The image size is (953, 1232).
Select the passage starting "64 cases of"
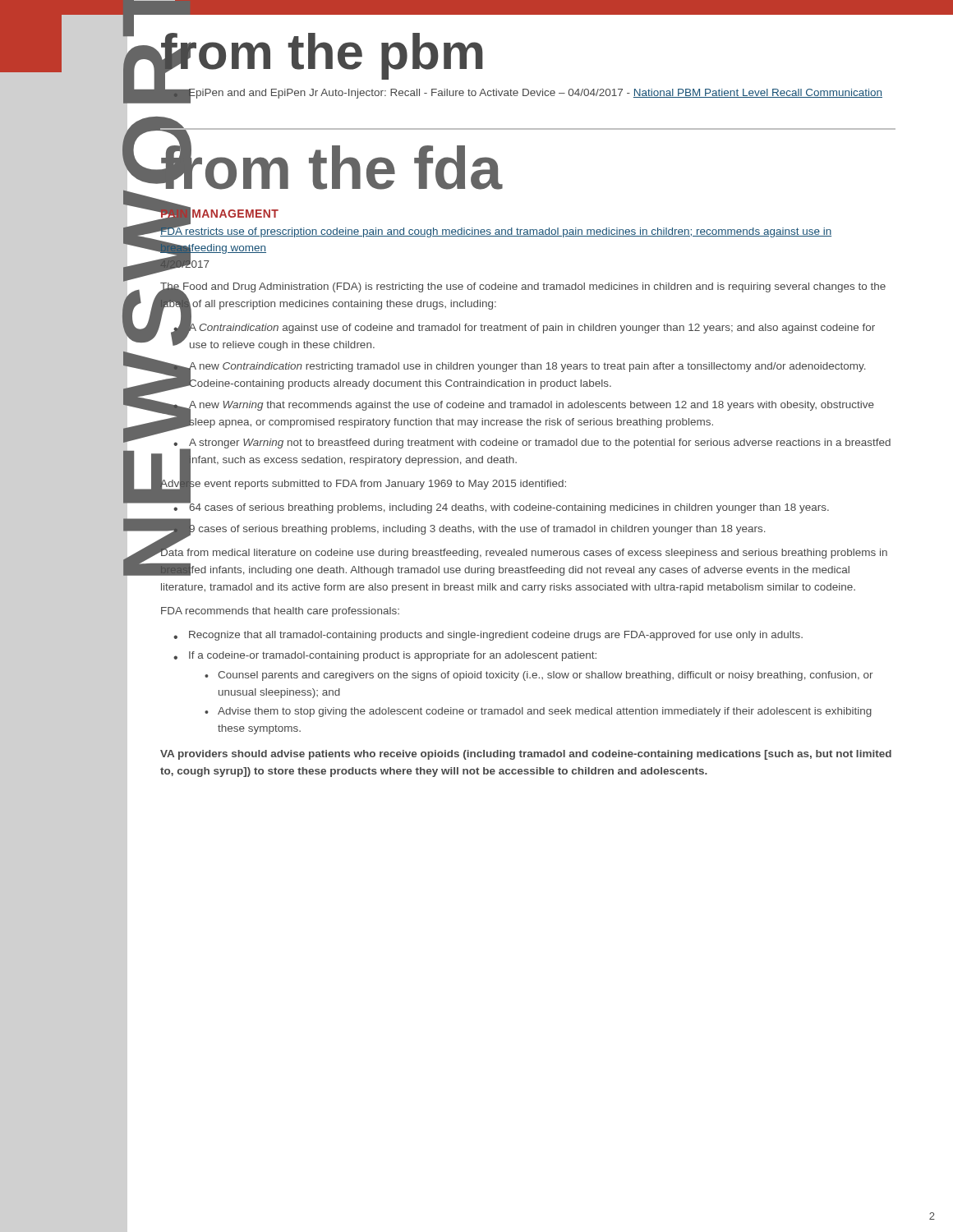(509, 507)
